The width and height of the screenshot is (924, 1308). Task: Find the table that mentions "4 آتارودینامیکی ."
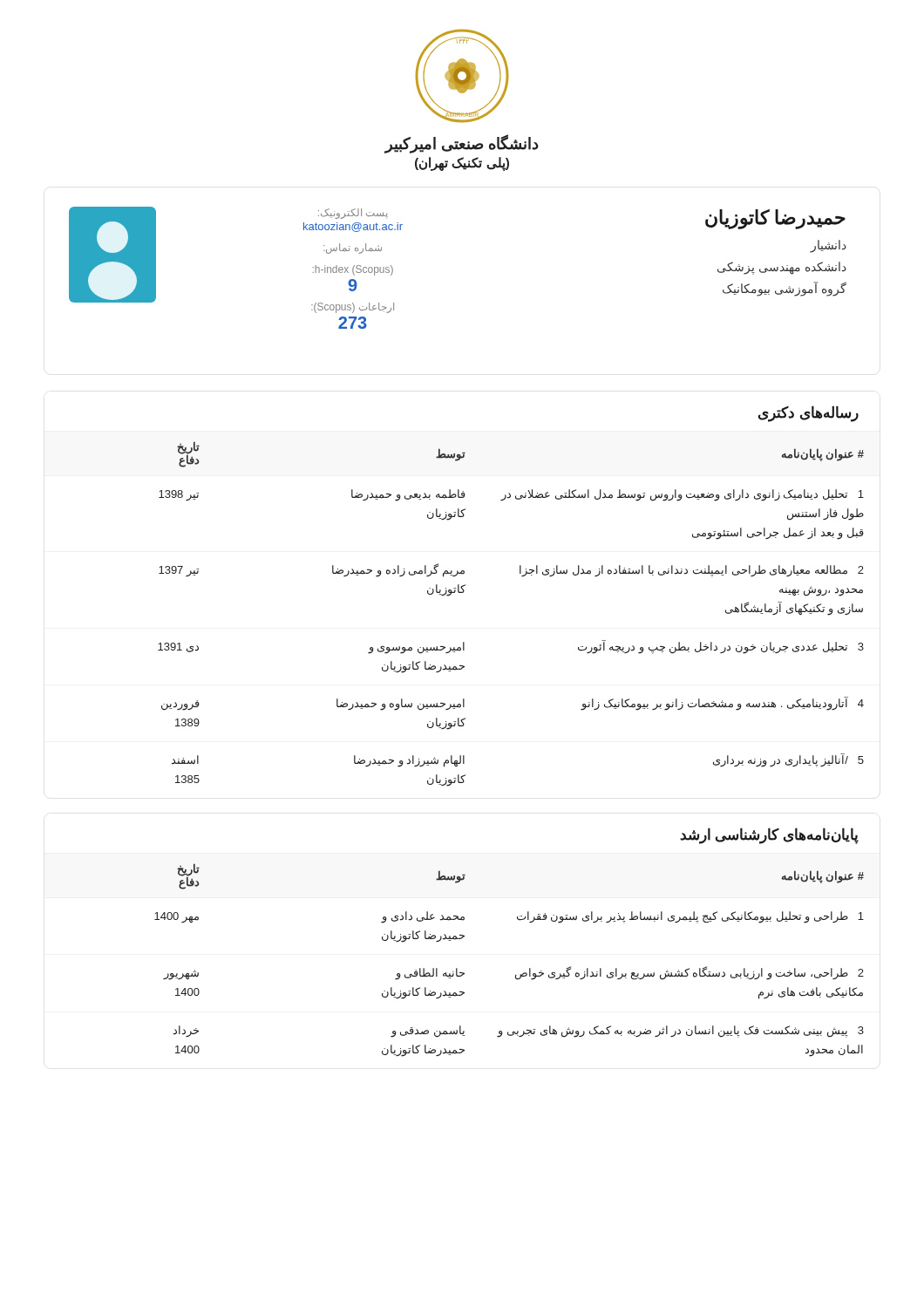pyautogui.click(x=462, y=615)
